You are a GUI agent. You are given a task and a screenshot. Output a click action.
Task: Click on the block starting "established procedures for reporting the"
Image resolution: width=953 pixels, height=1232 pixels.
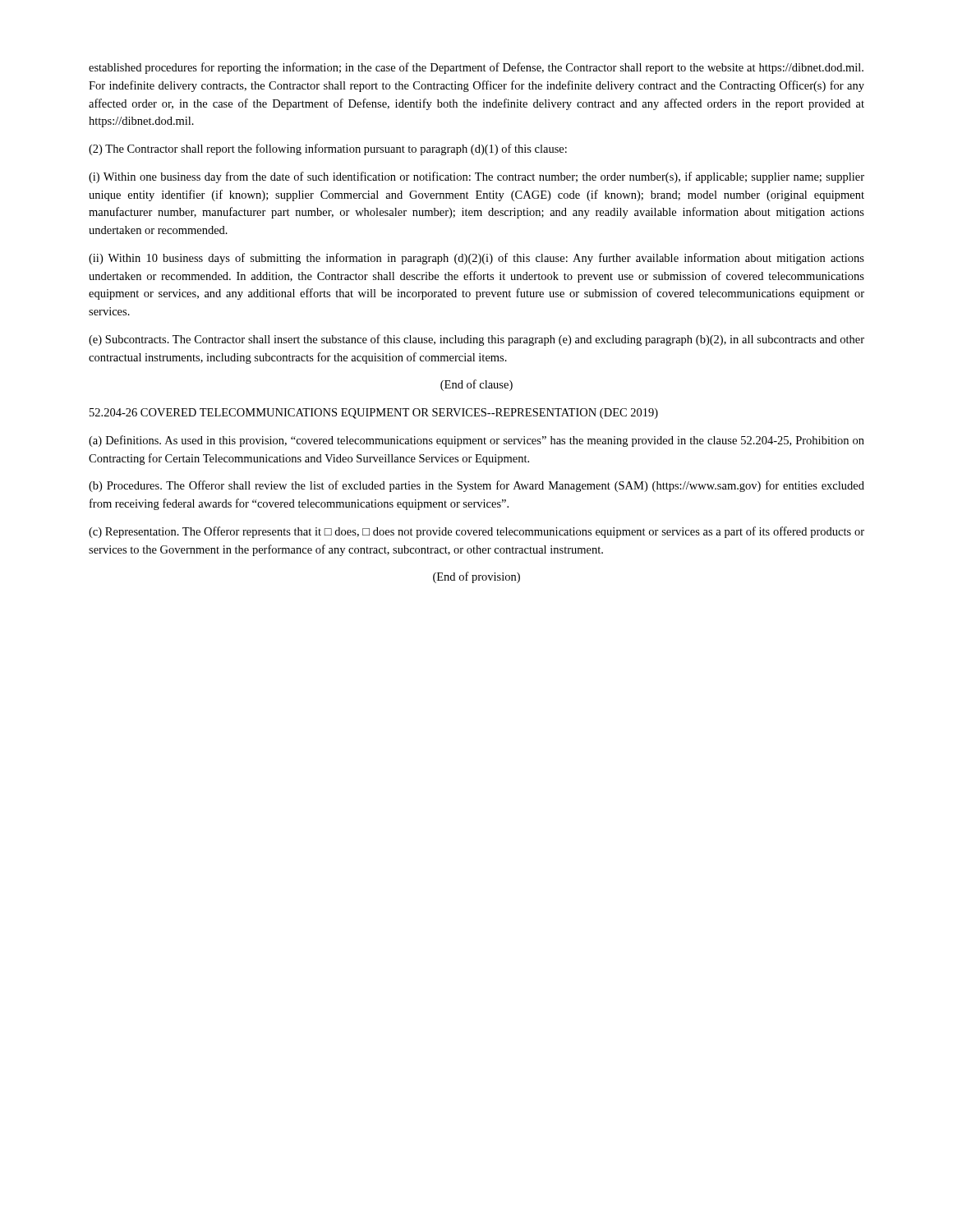coord(476,94)
